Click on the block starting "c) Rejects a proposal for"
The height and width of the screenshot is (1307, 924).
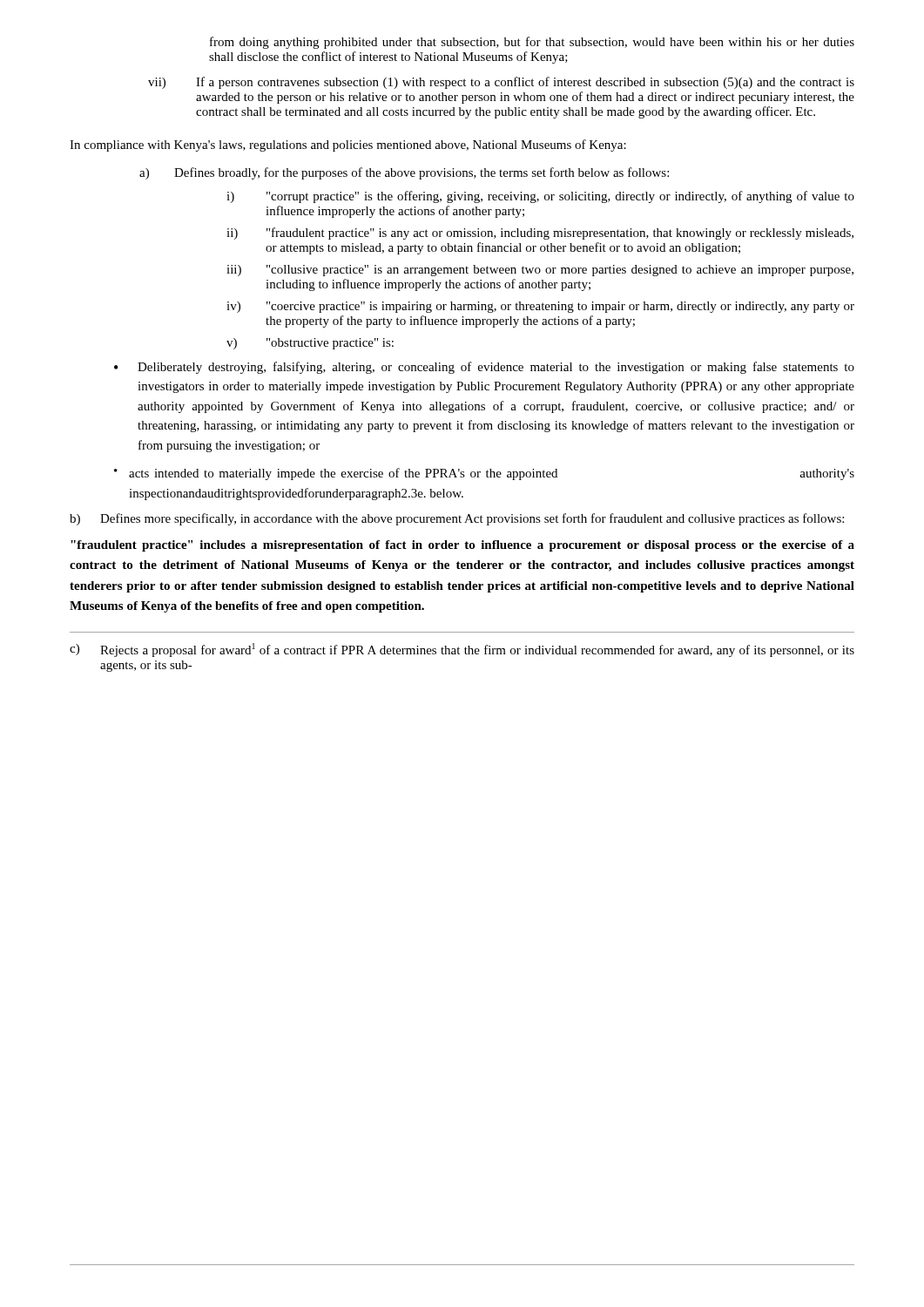click(462, 657)
